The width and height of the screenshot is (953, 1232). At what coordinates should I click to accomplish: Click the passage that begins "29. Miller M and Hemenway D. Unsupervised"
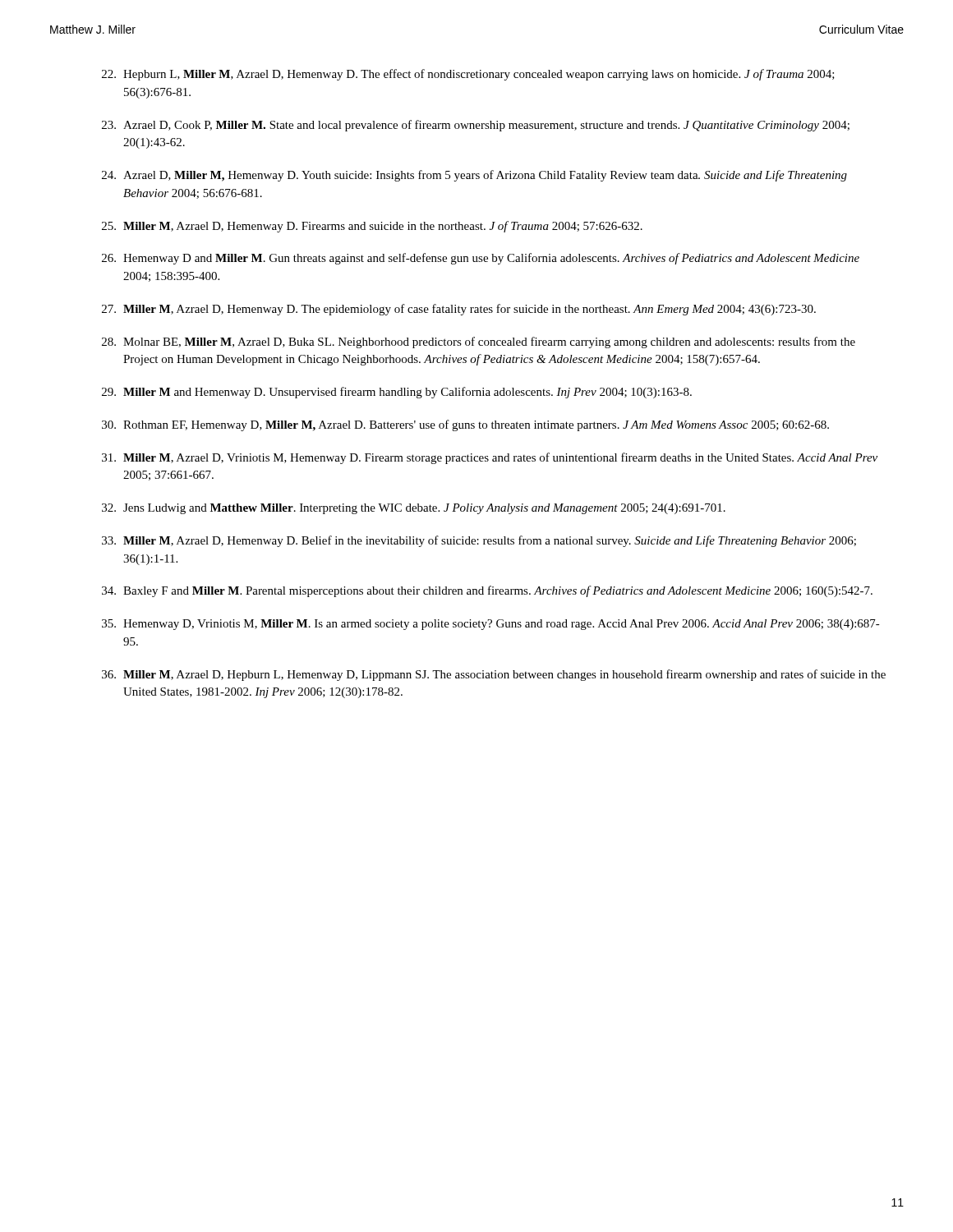[x=485, y=392]
